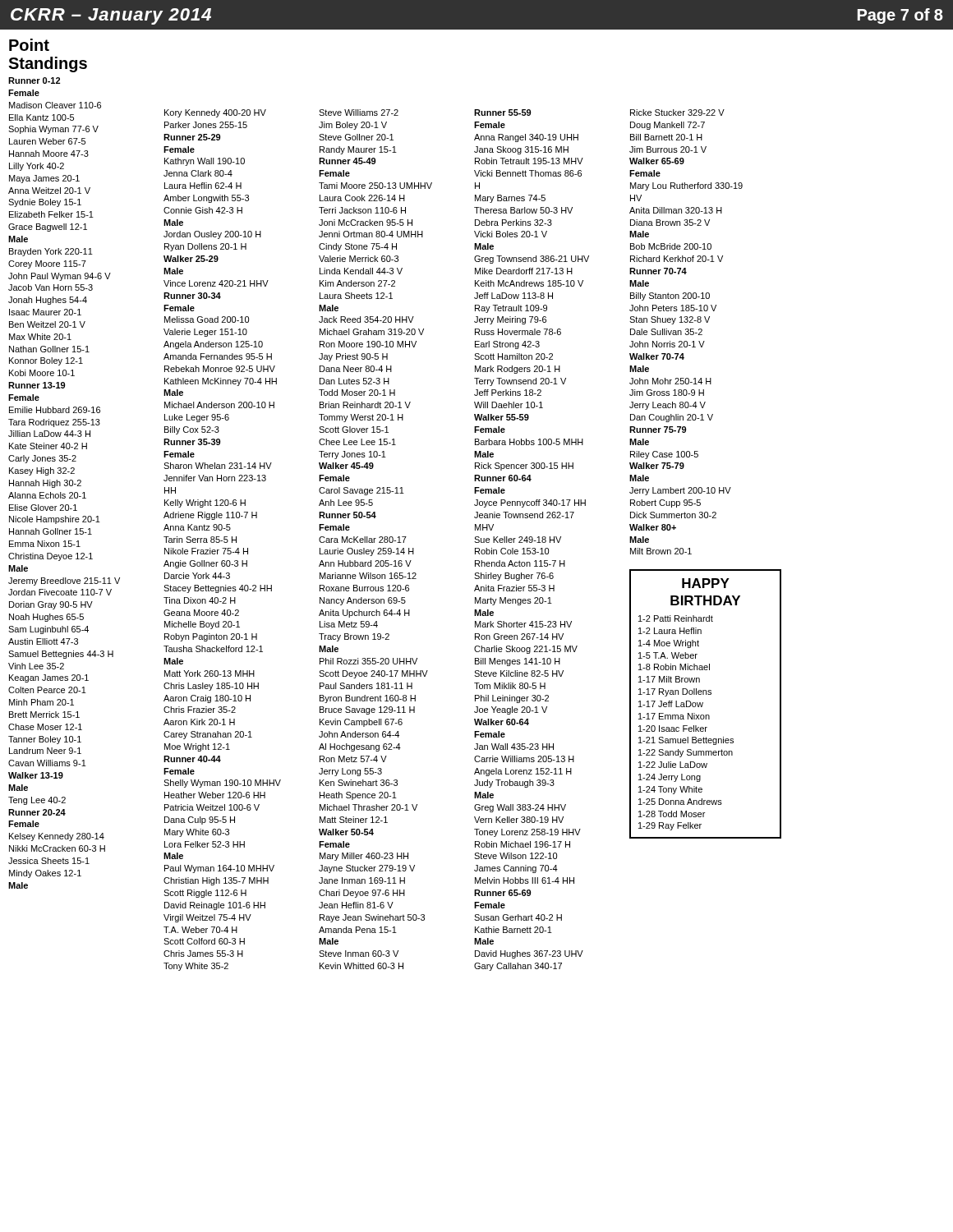
Task: Find the title
Action: (x=48, y=54)
